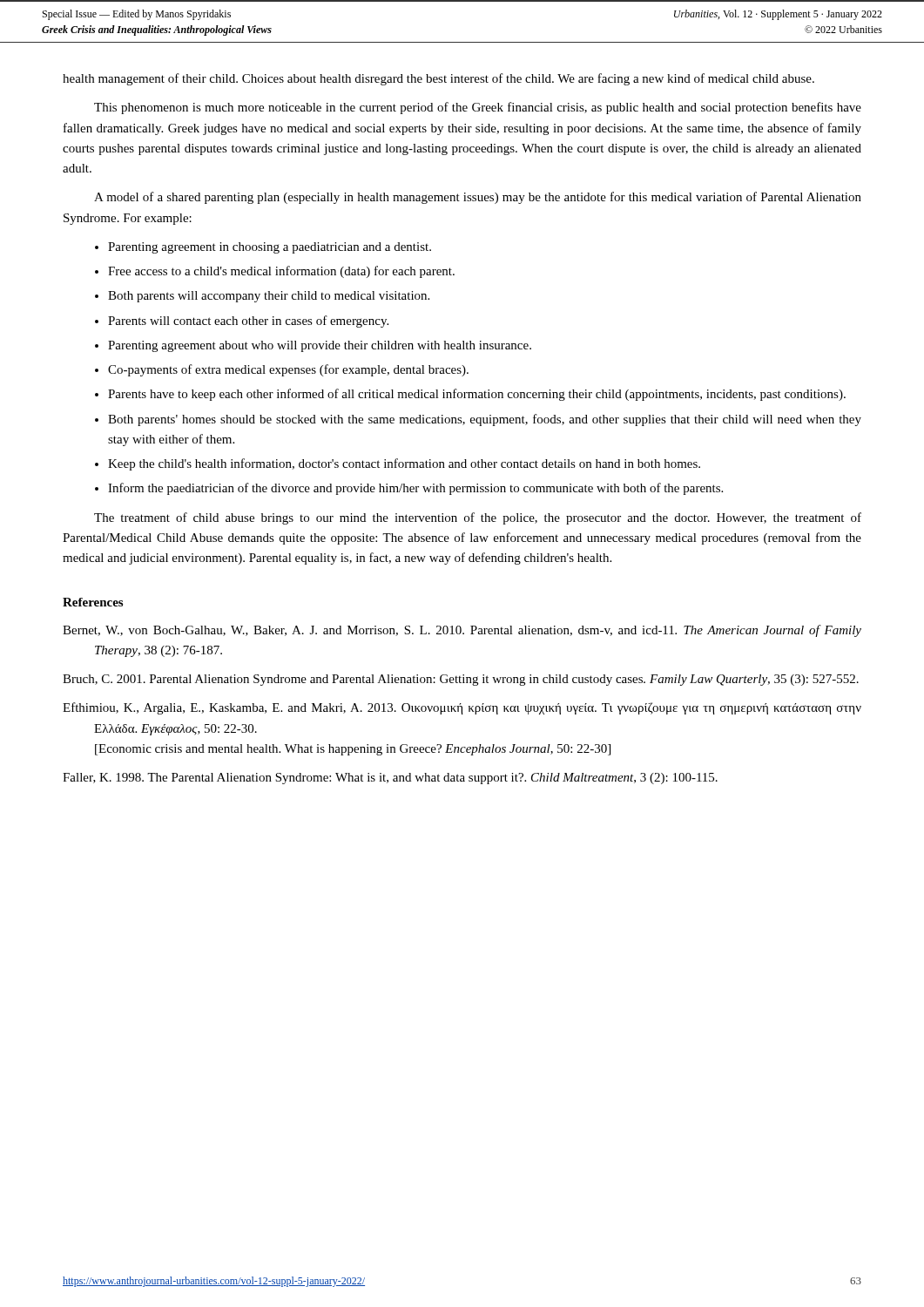Find the passage starting "Bruch, C. 2001. Parental Alienation Syndrome"
Image resolution: width=924 pixels, height=1307 pixels.
(x=462, y=679)
